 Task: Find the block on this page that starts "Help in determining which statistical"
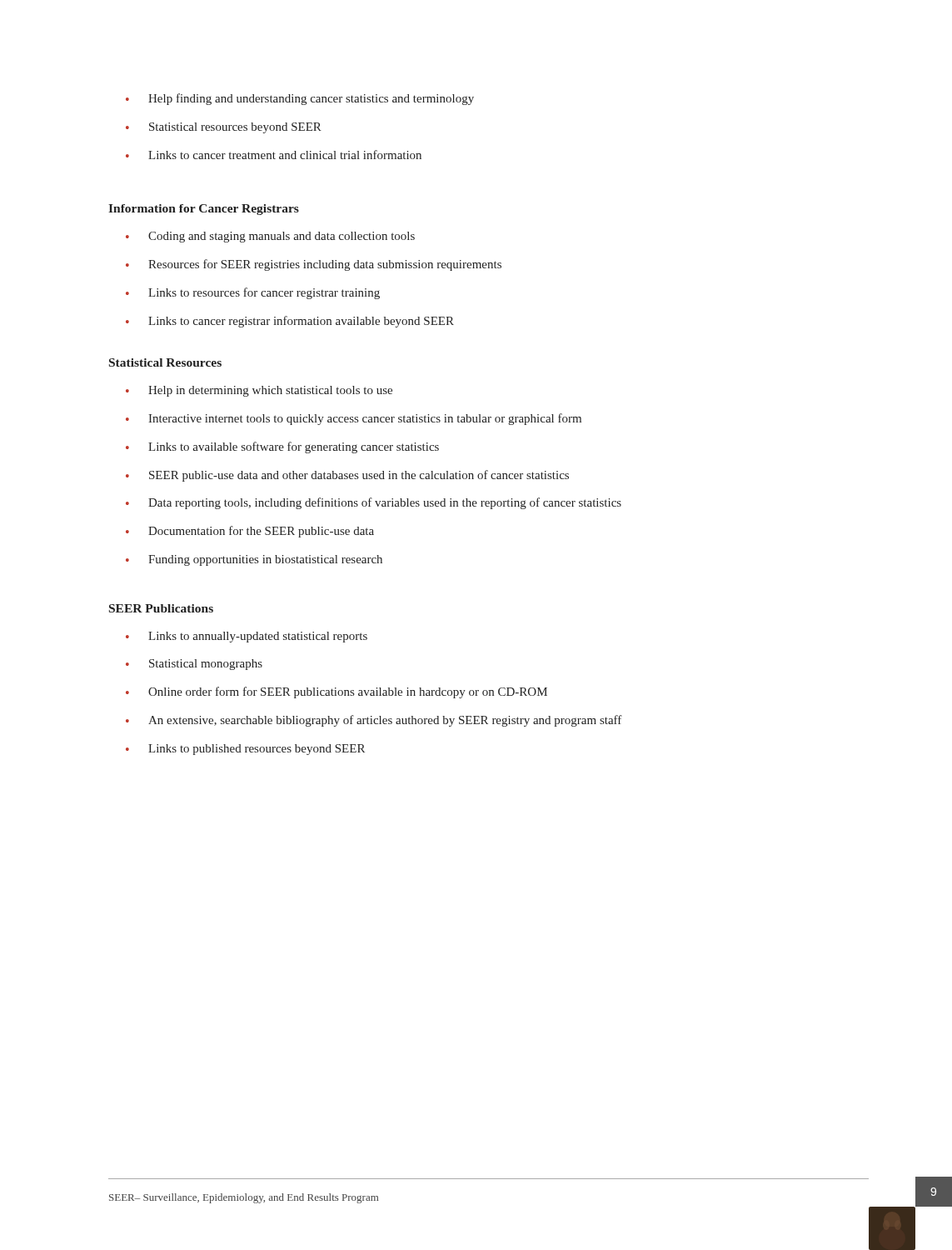pyautogui.click(x=271, y=390)
